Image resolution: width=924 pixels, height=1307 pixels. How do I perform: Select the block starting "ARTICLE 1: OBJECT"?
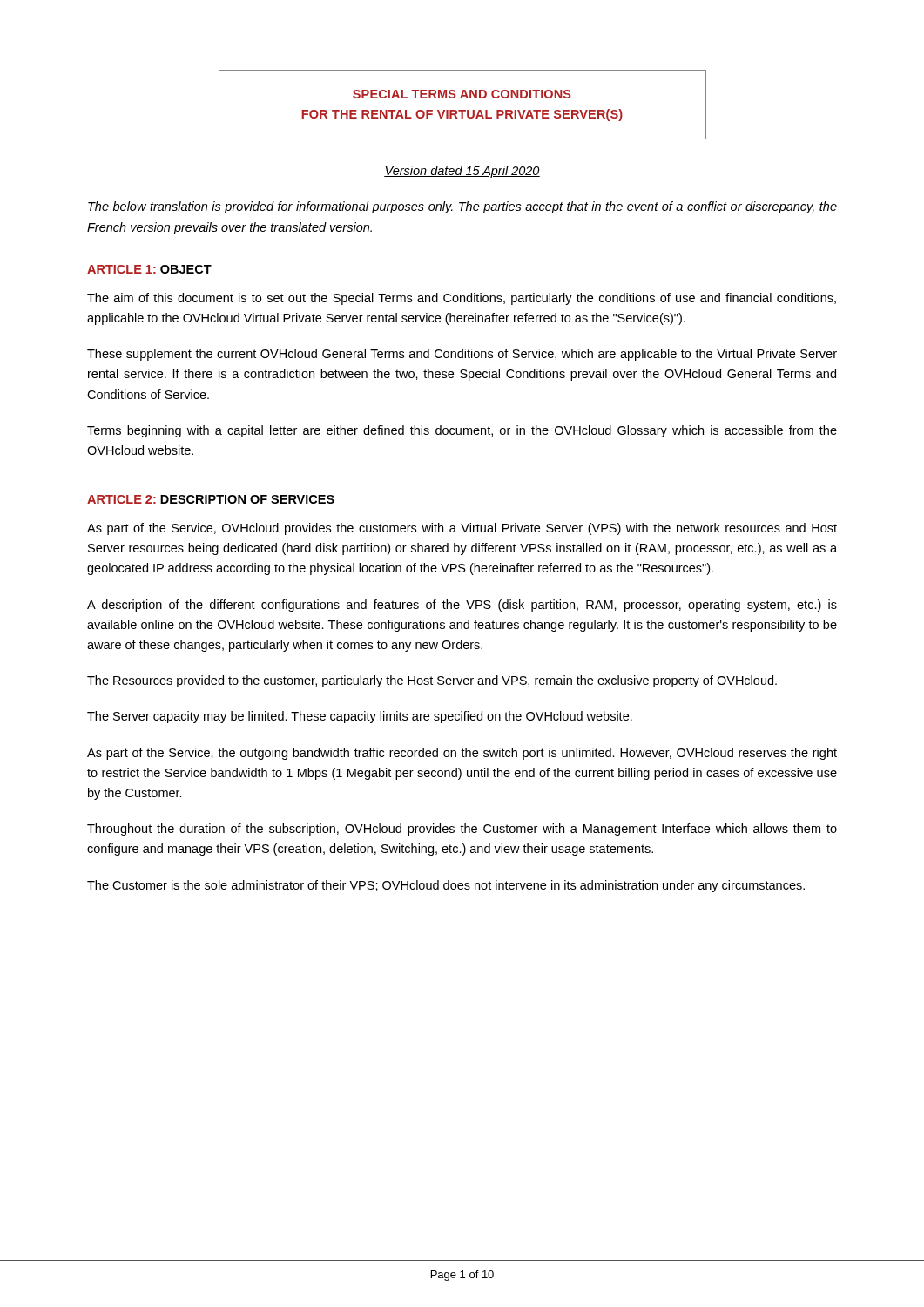click(149, 269)
